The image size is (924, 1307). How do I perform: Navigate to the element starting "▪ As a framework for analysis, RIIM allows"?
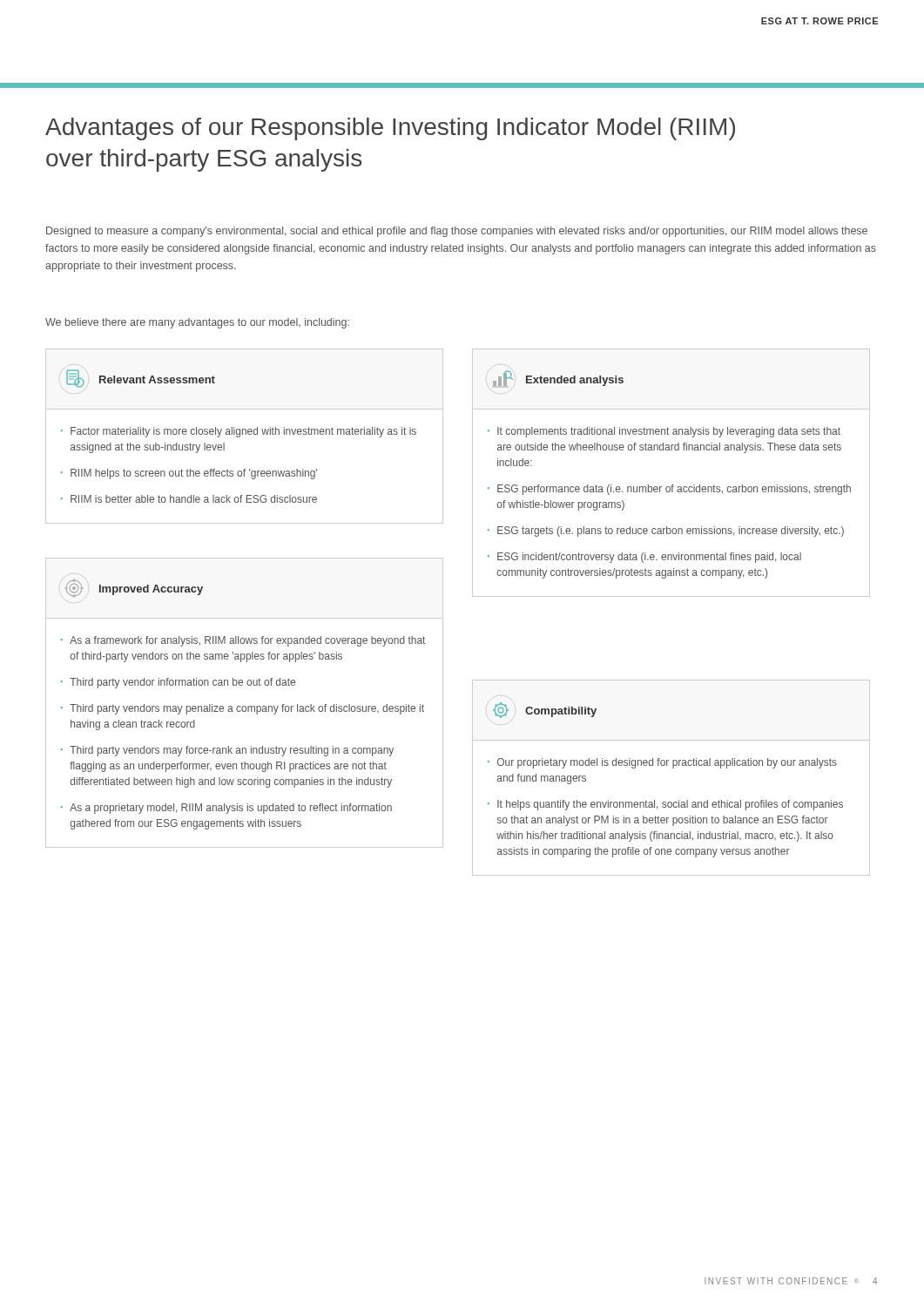[243, 648]
